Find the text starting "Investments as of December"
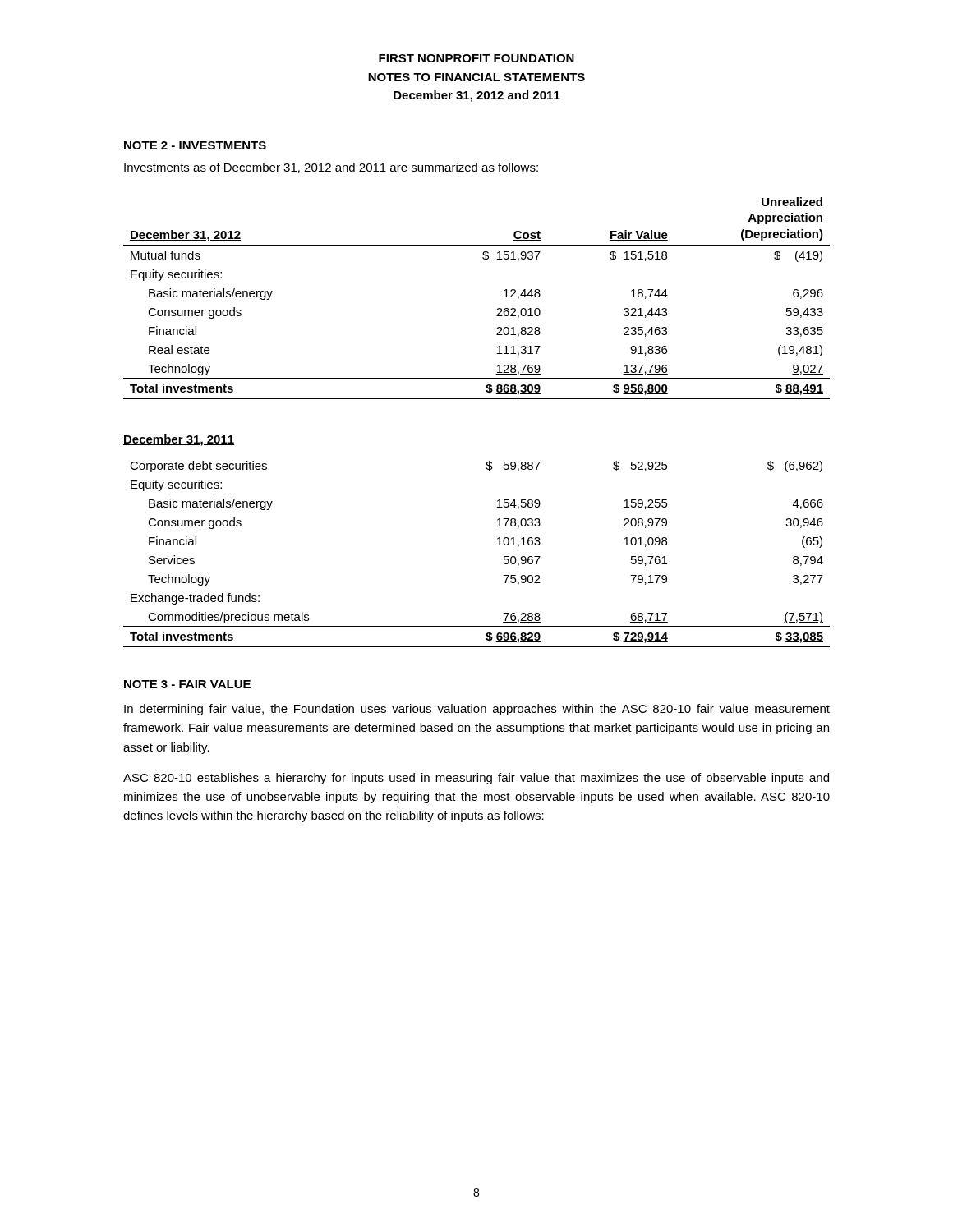Screen dimensions: 1232x953 [x=331, y=167]
